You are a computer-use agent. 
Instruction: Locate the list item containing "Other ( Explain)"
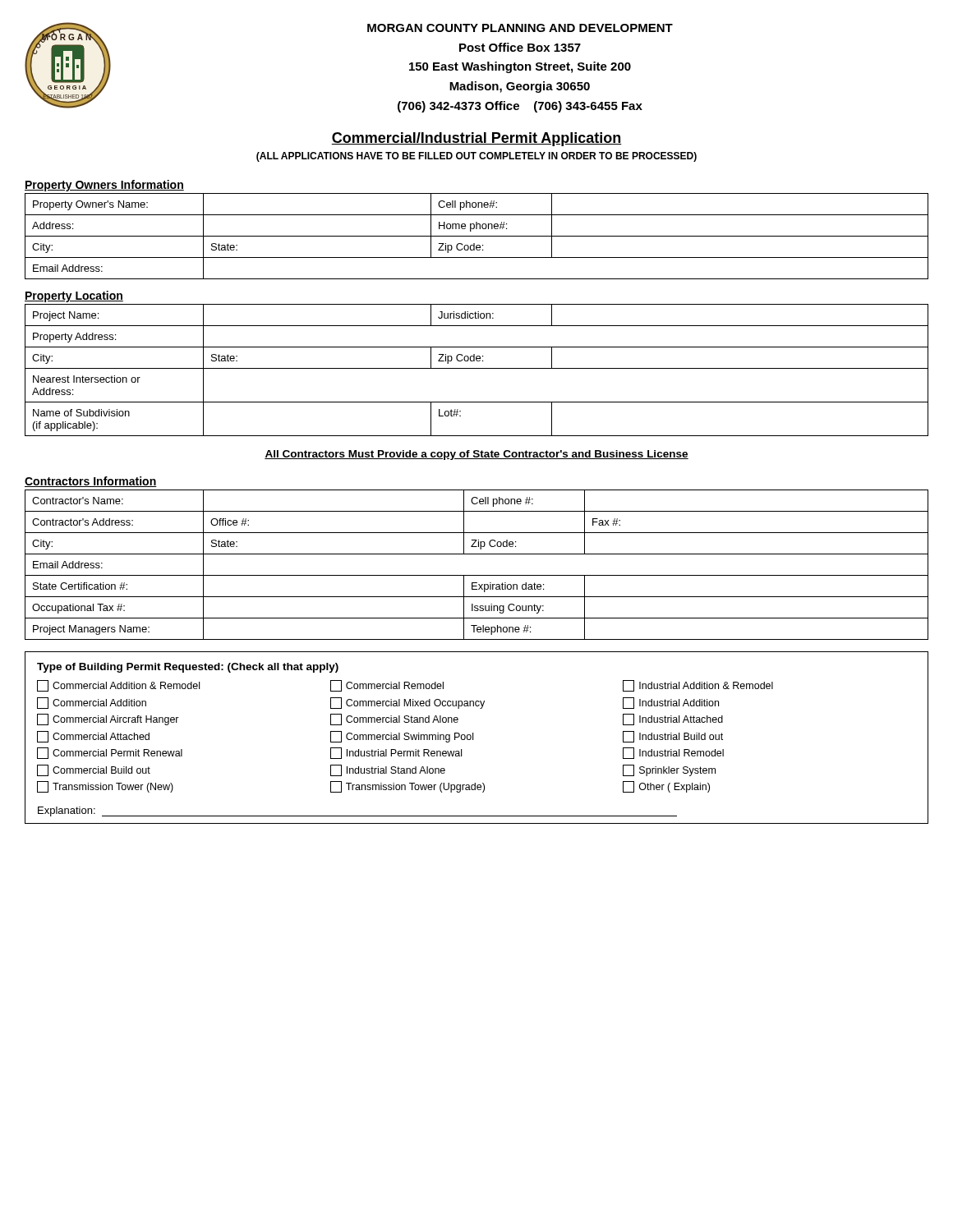pos(667,788)
